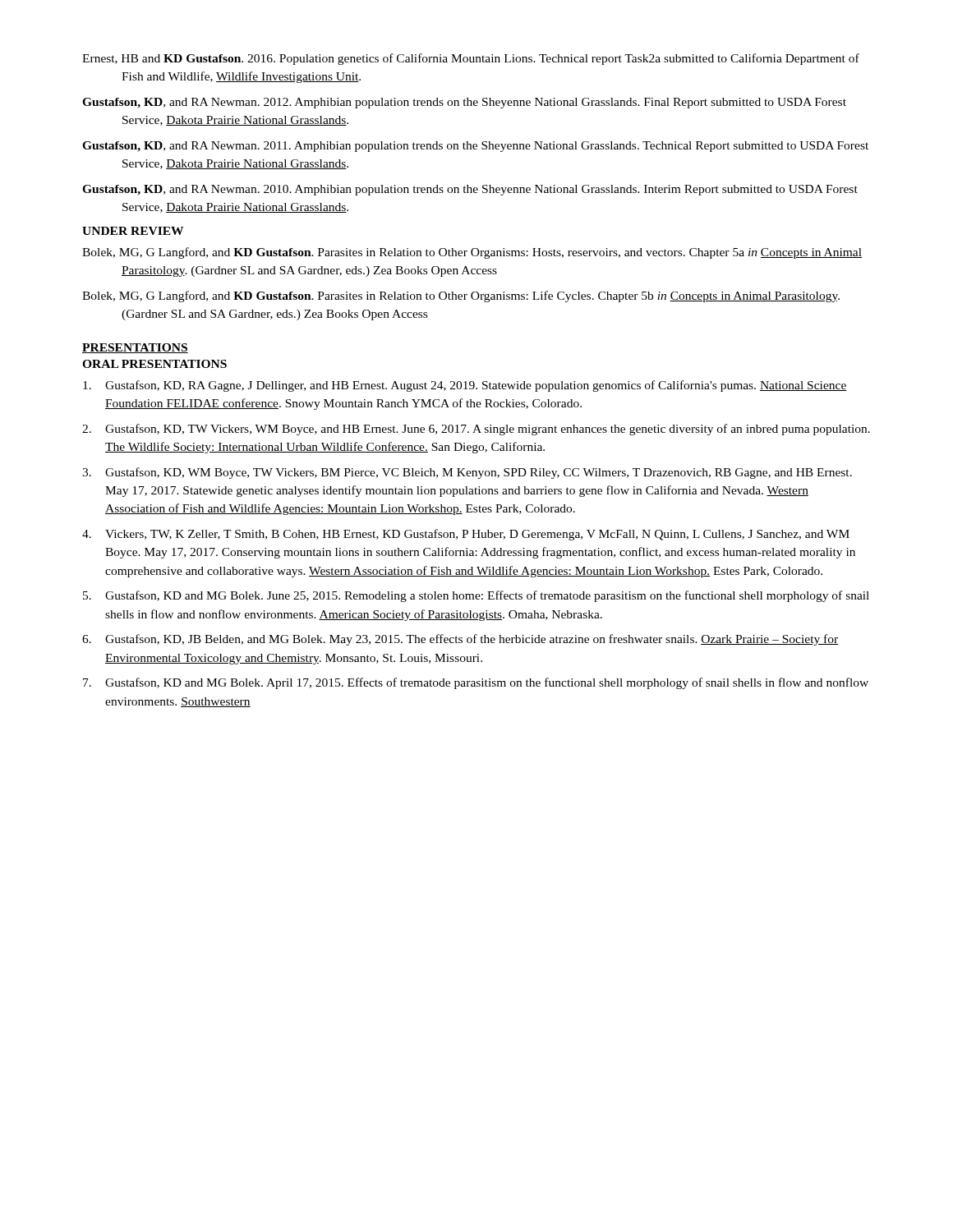
Task: Click on the passage starting "7. Gustafson, KD"
Action: [476, 692]
